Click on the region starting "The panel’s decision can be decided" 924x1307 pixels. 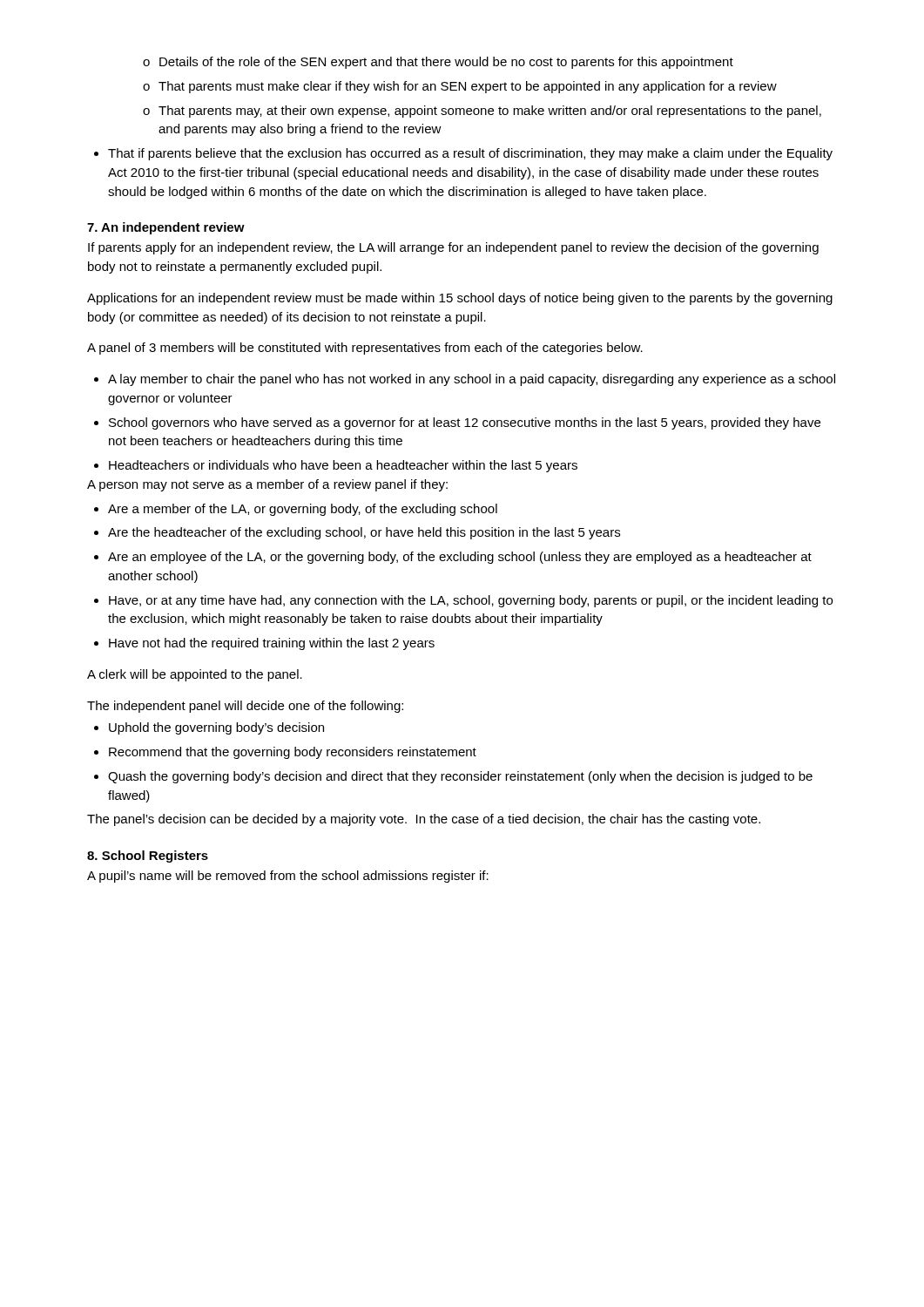[462, 819]
